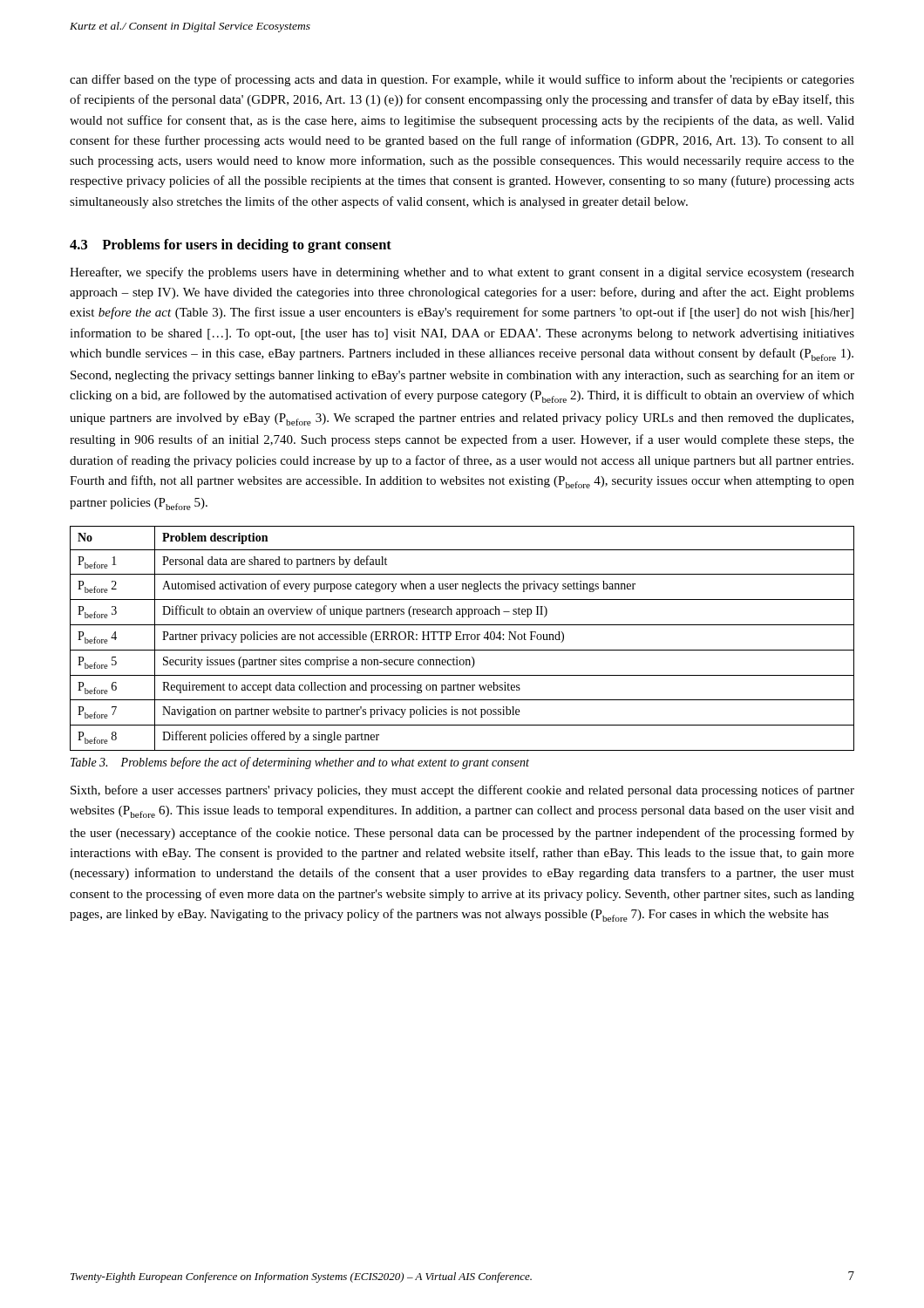Point to the text starting "Hereafter, we specify"

pyautogui.click(x=462, y=389)
